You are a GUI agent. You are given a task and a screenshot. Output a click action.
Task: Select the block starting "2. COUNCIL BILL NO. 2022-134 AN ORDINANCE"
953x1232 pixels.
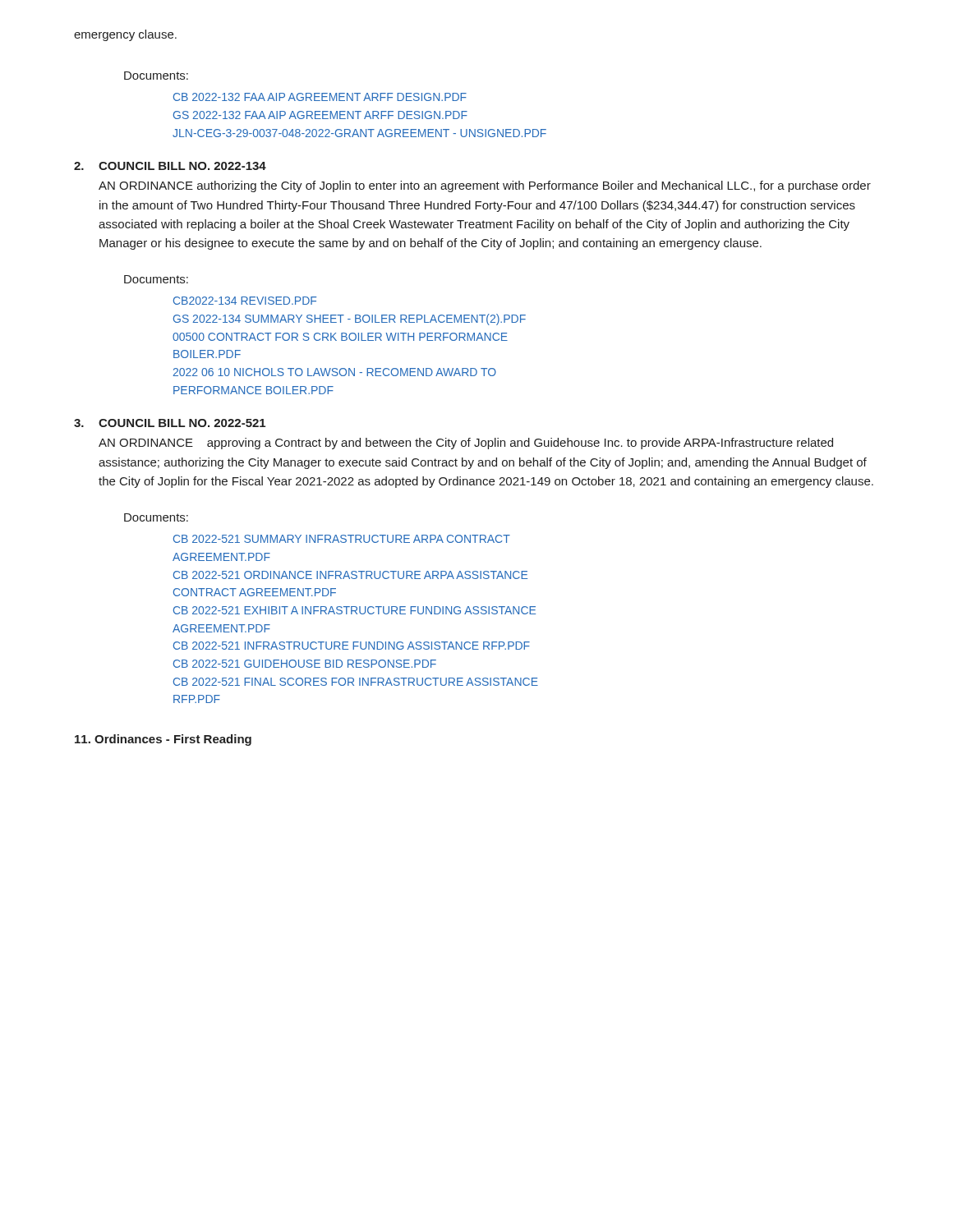[476, 207]
